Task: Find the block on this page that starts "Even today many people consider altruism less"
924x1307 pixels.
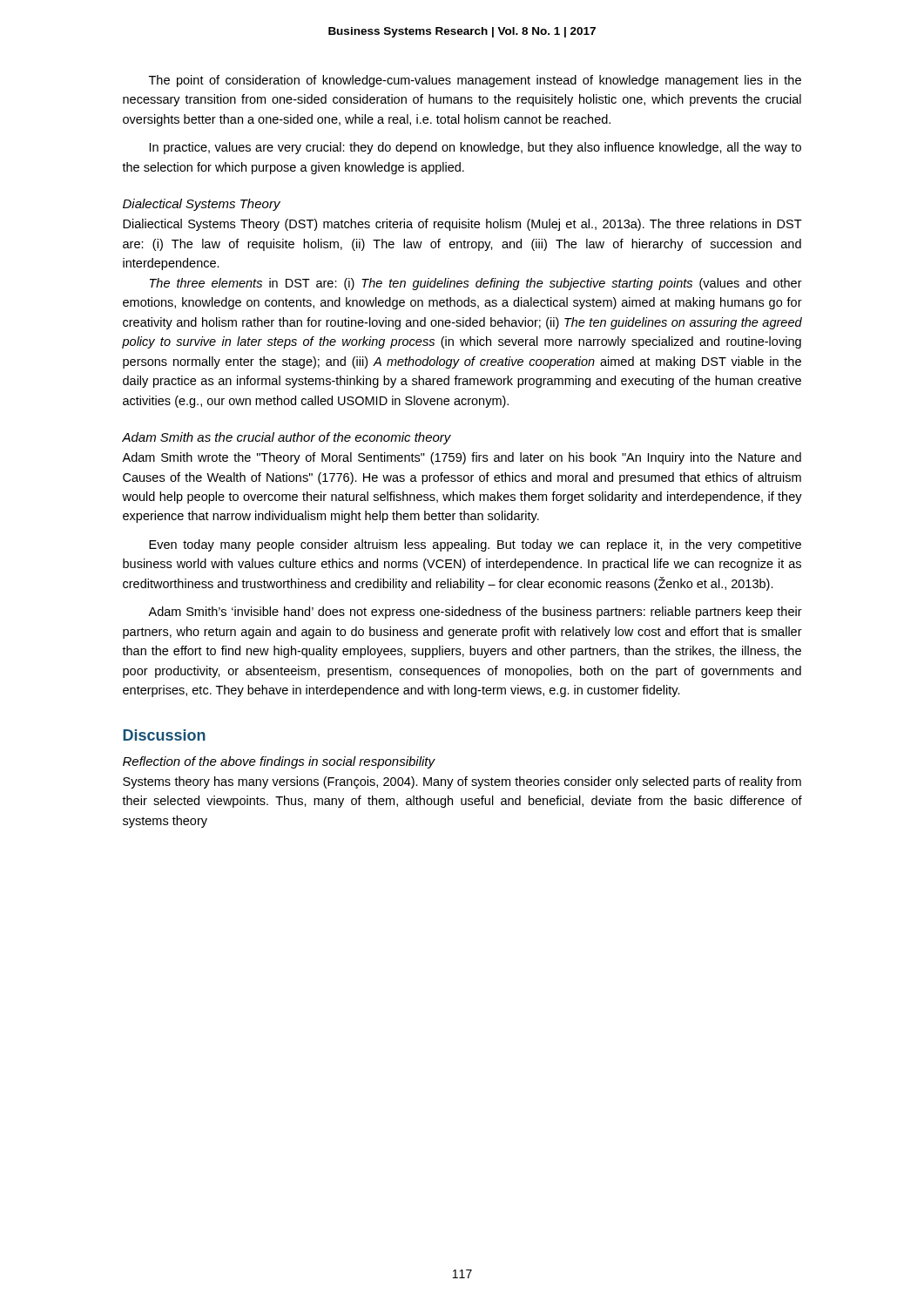Action: click(x=462, y=564)
